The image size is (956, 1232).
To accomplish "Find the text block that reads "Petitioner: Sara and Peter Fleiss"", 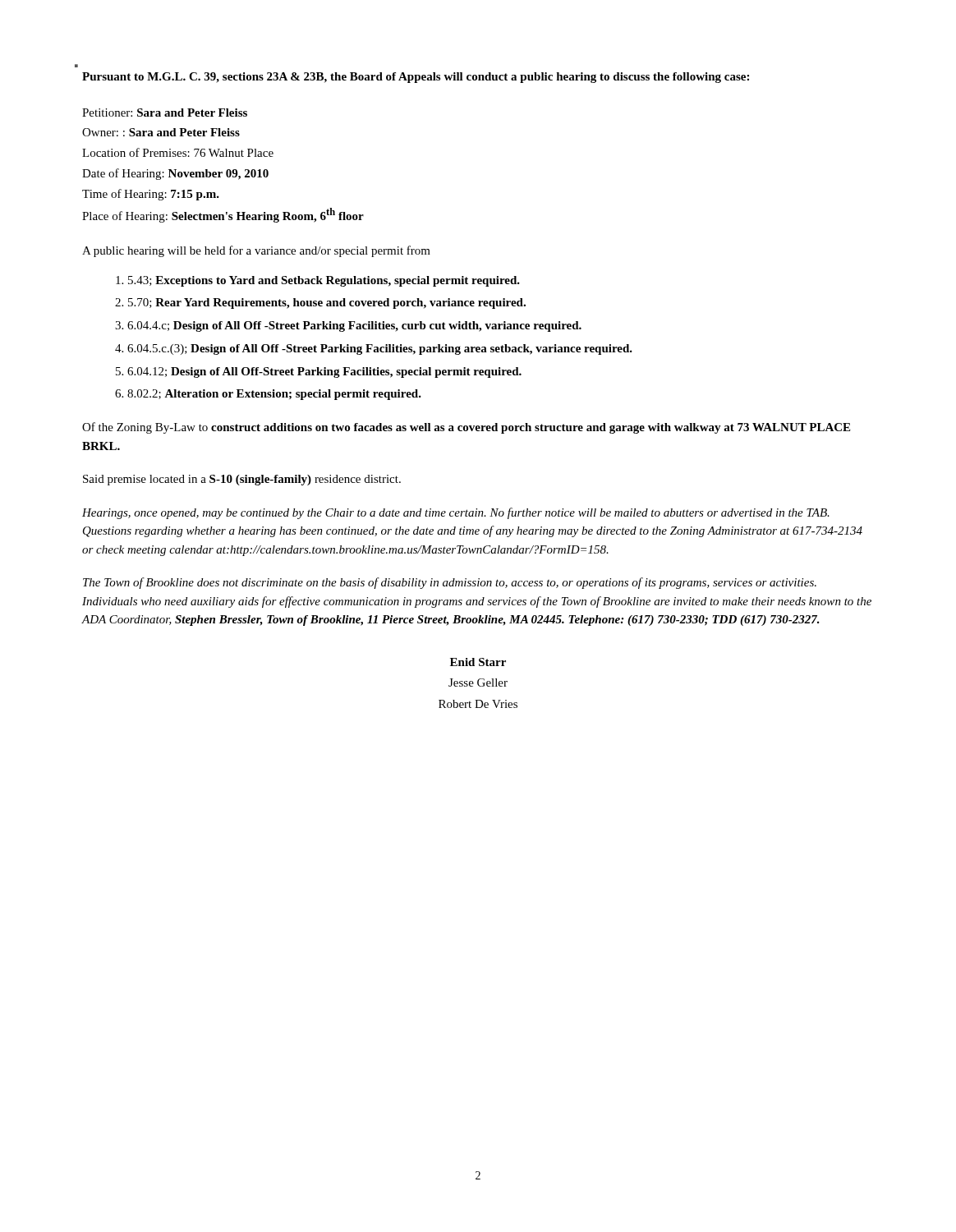I will click(x=223, y=164).
